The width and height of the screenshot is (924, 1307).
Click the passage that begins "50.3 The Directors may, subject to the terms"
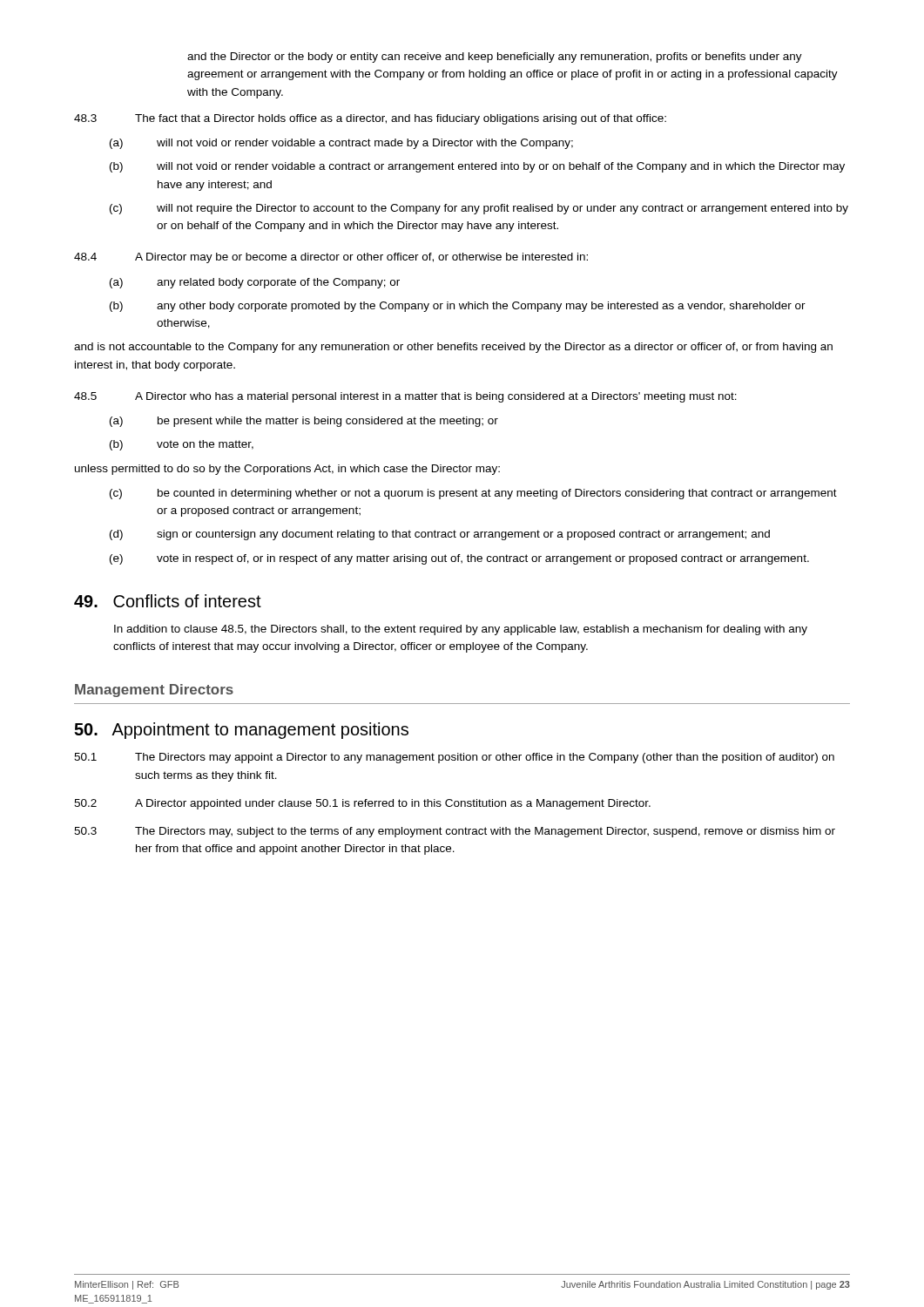coord(462,840)
